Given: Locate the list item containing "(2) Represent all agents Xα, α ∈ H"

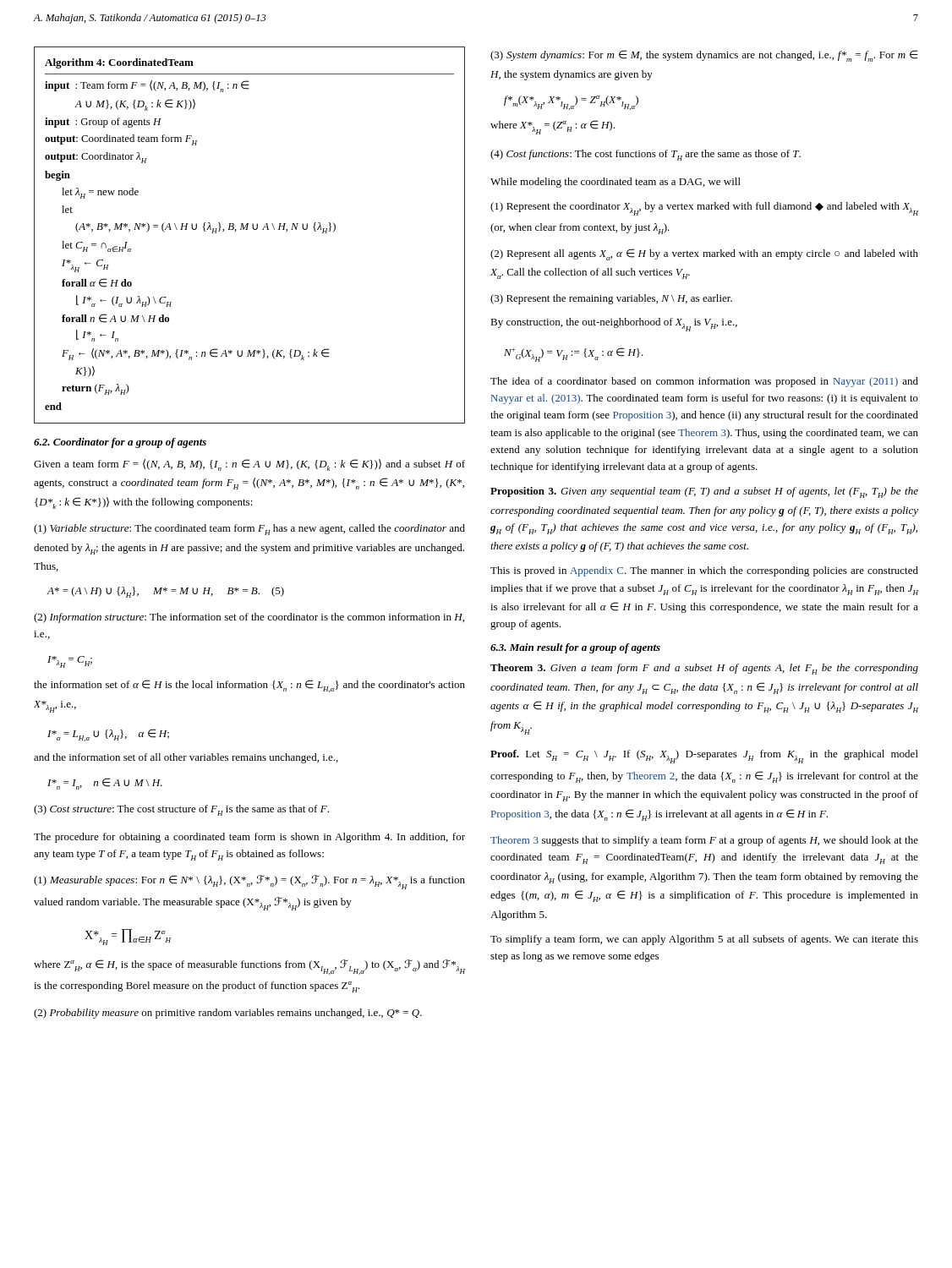Looking at the screenshot, I should point(704,264).
